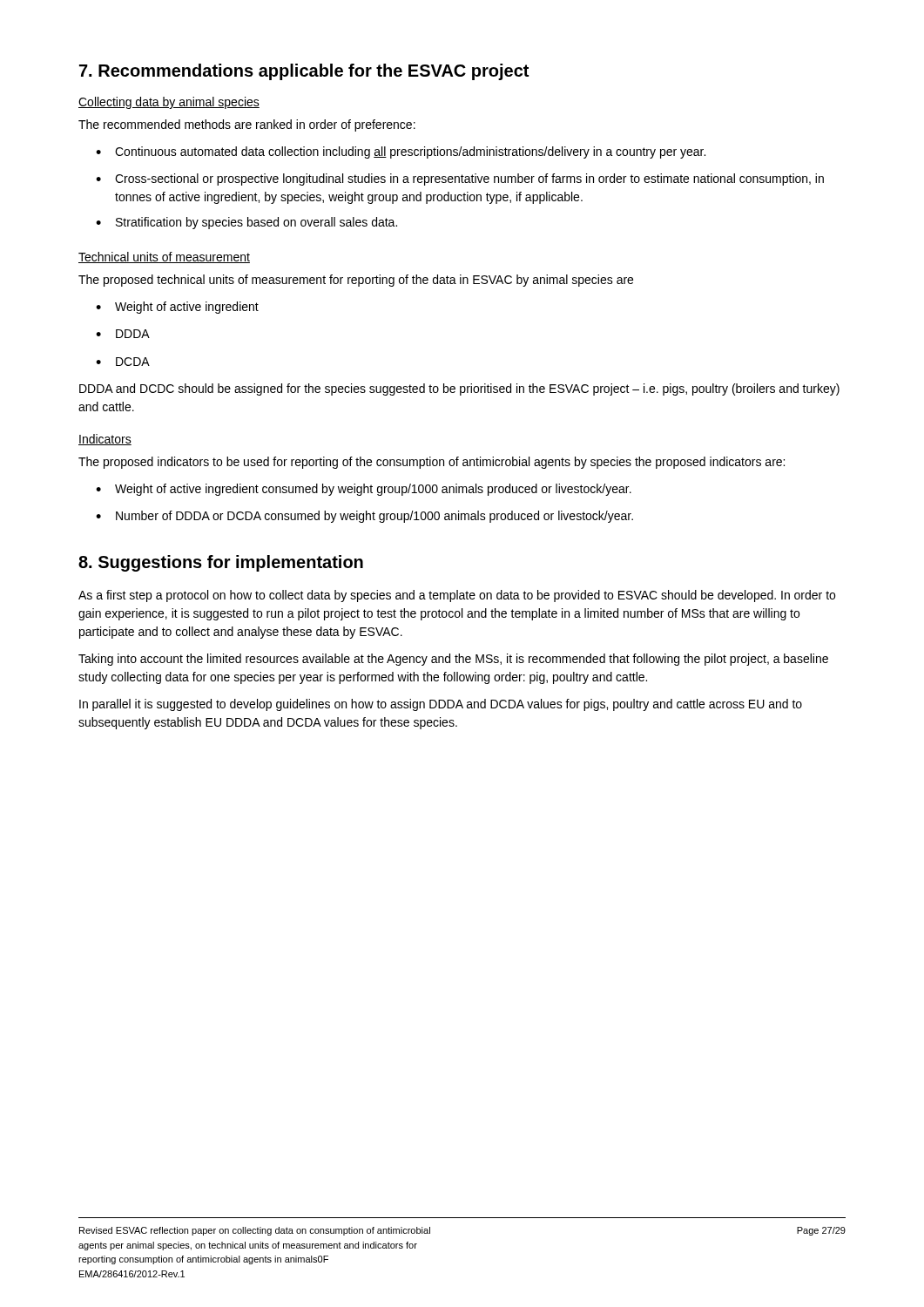Click the passage that begins "• Continuous automated"
Screen dimensions: 1307x924
point(471,153)
